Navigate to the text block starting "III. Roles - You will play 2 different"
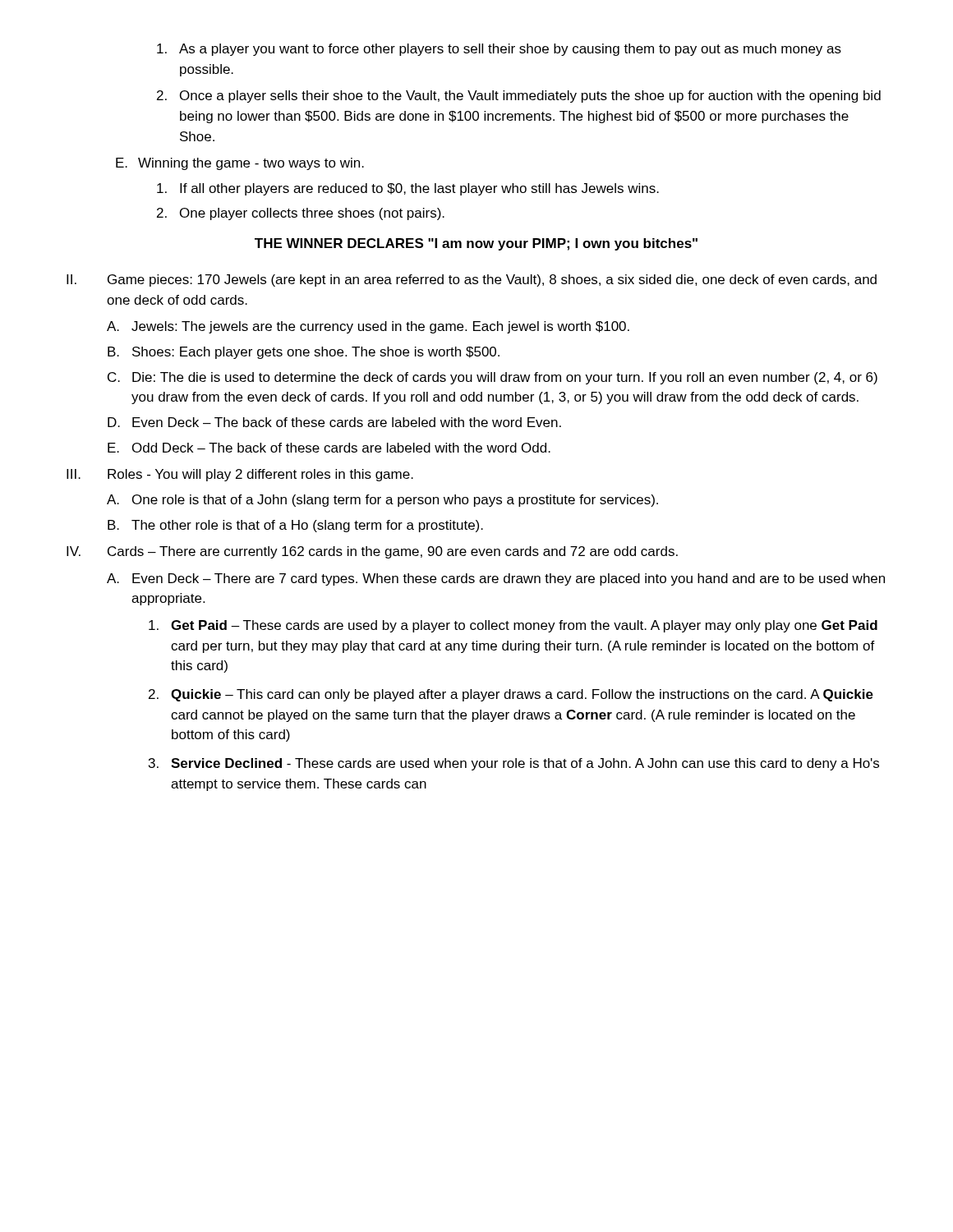Screen dimensions: 1232x953 (x=240, y=475)
